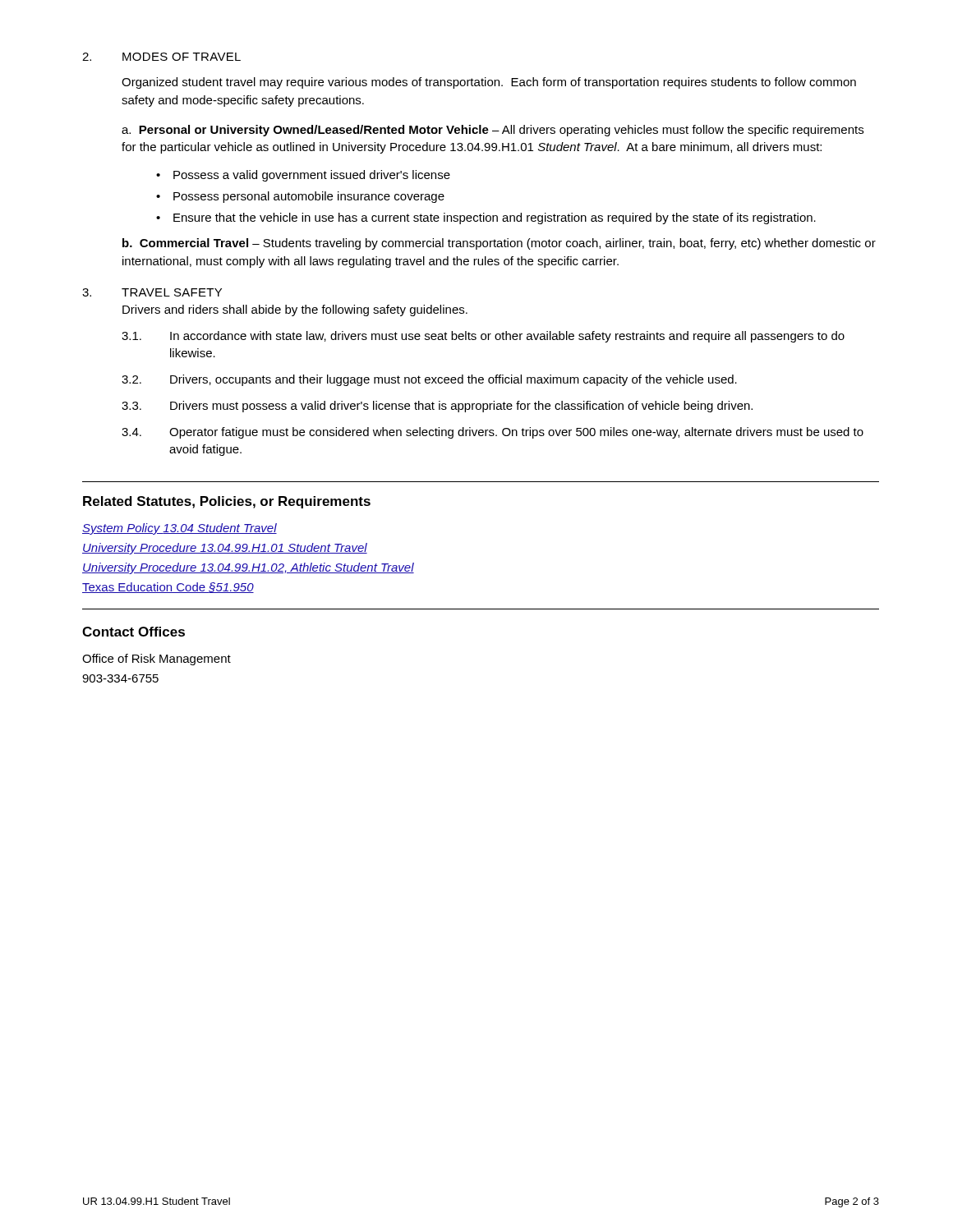Image resolution: width=953 pixels, height=1232 pixels.
Task: Click on the text block starting "Ensure that the vehicle in"
Action: pos(494,217)
